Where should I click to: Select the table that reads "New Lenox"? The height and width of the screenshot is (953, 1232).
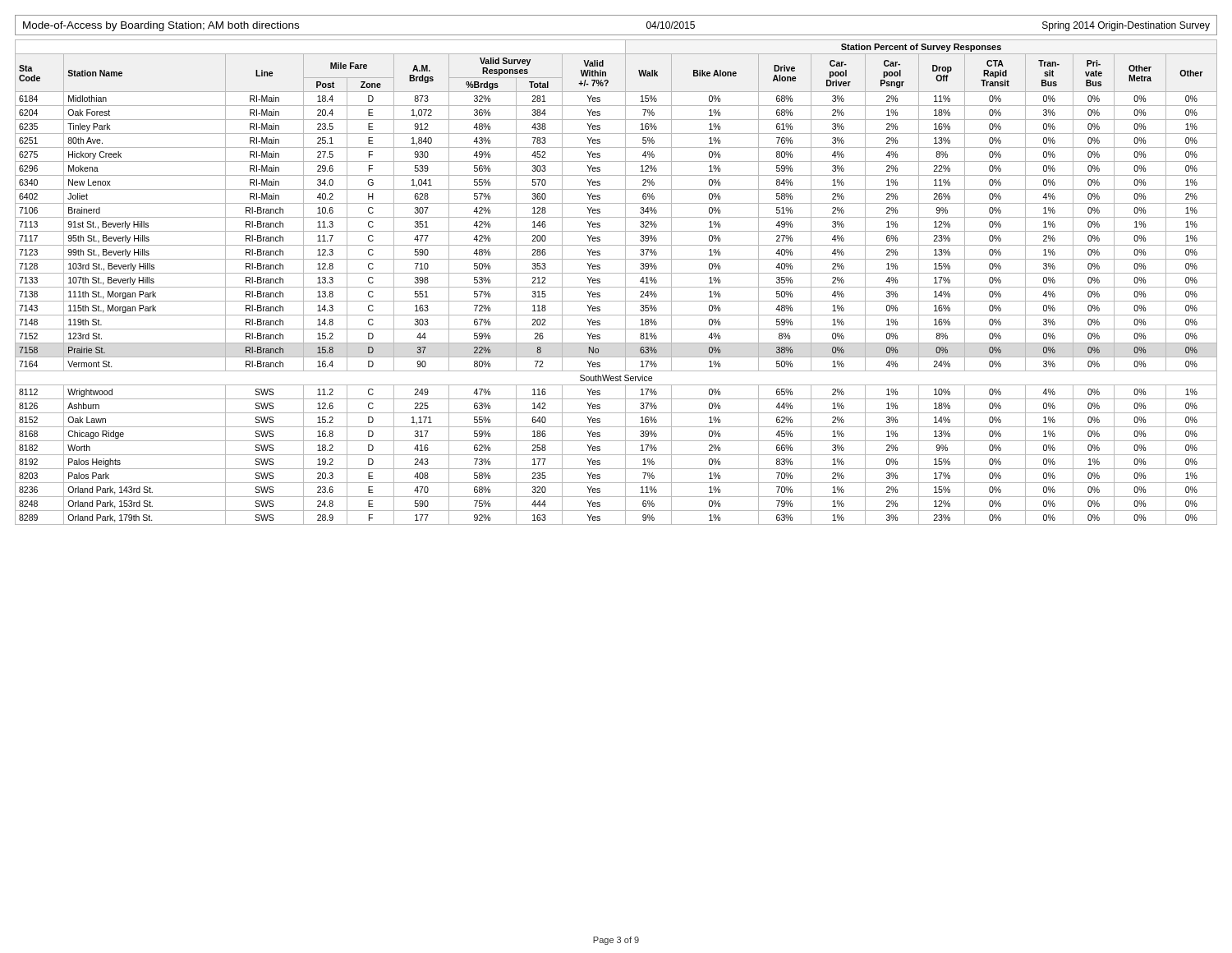pyautogui.click(x=616, y=270)
